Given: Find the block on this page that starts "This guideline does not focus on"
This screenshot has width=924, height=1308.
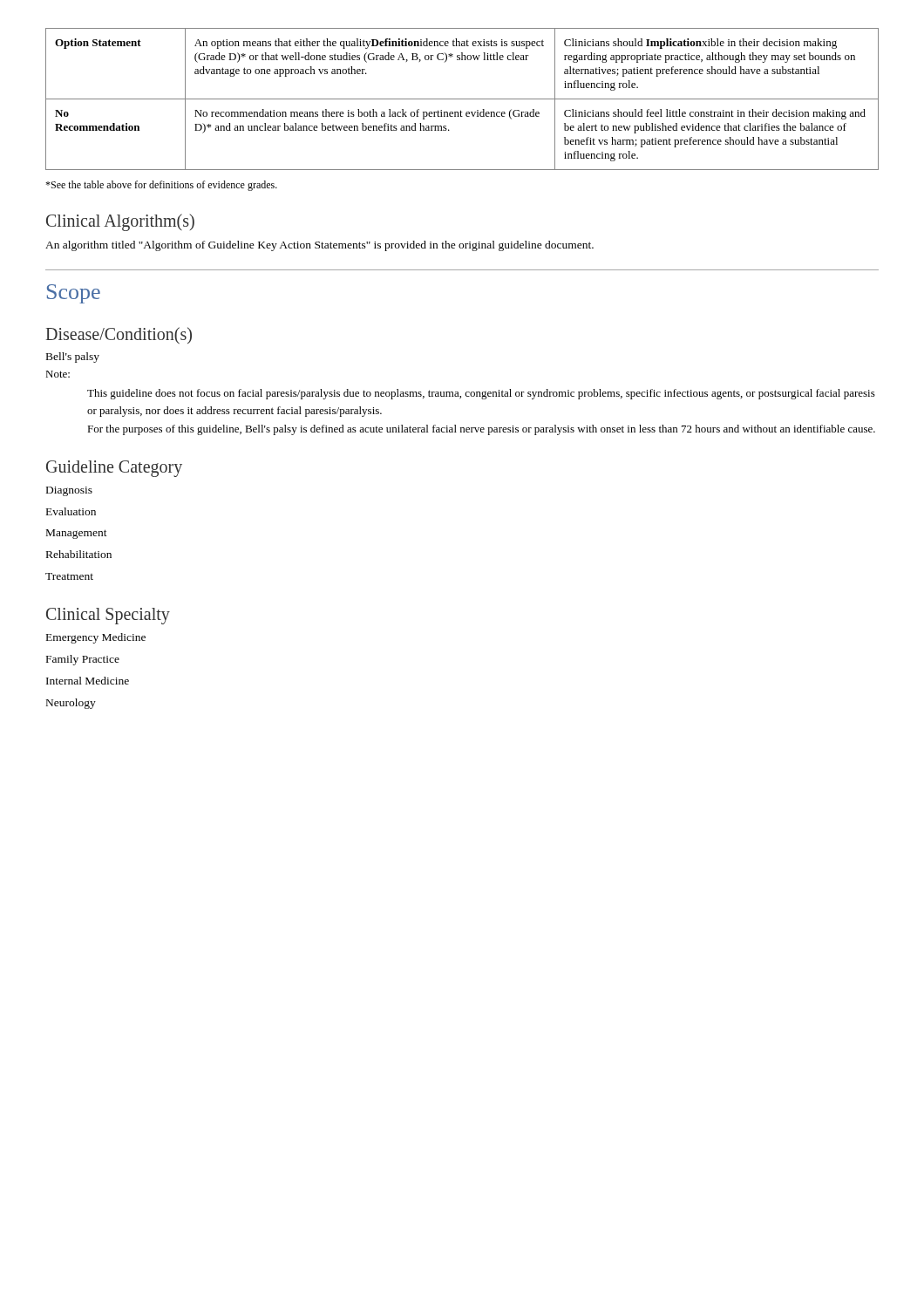Looking at the screenshot, I should point(481,394).
